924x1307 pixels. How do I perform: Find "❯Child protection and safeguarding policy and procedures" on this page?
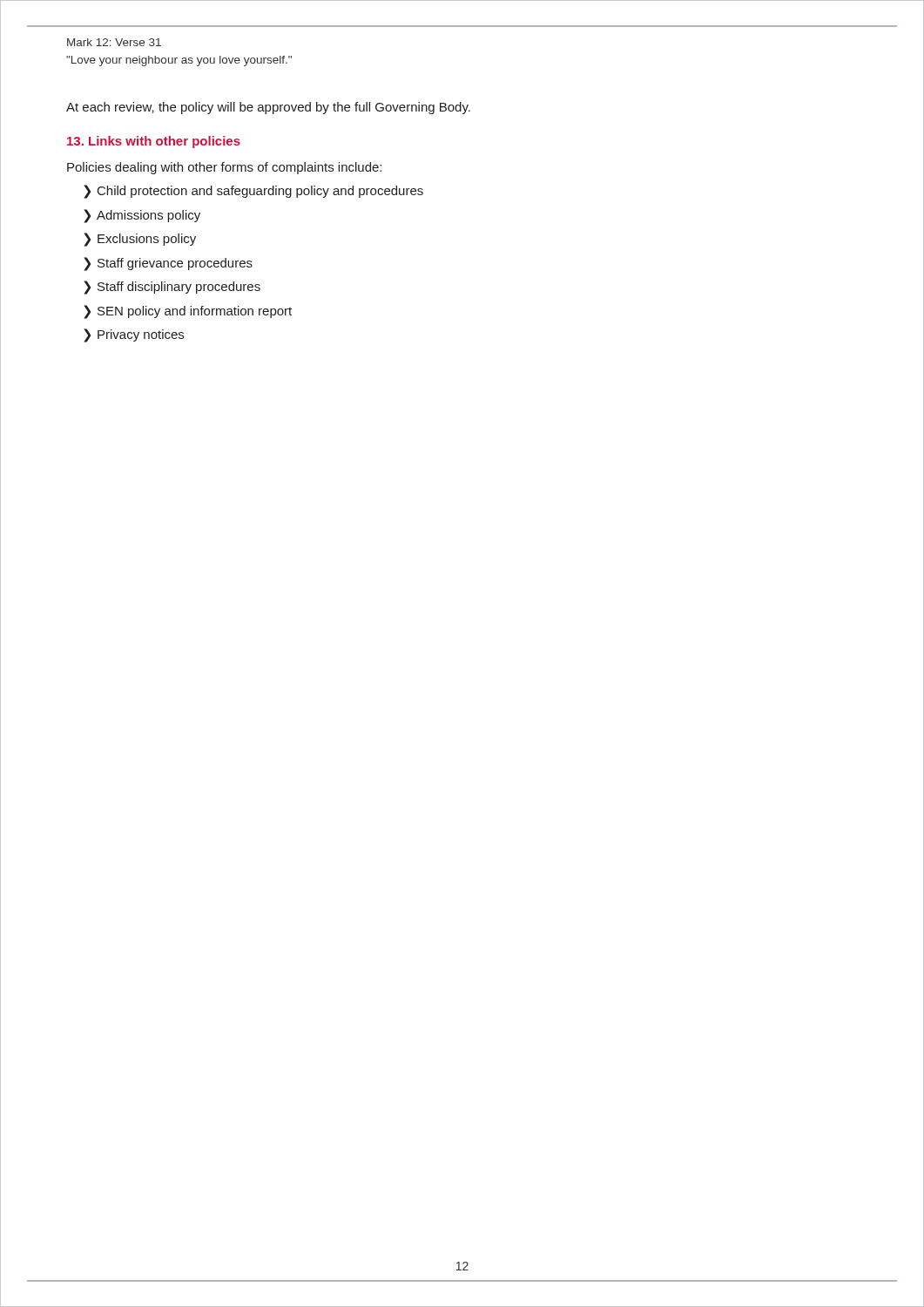[253, 191]
